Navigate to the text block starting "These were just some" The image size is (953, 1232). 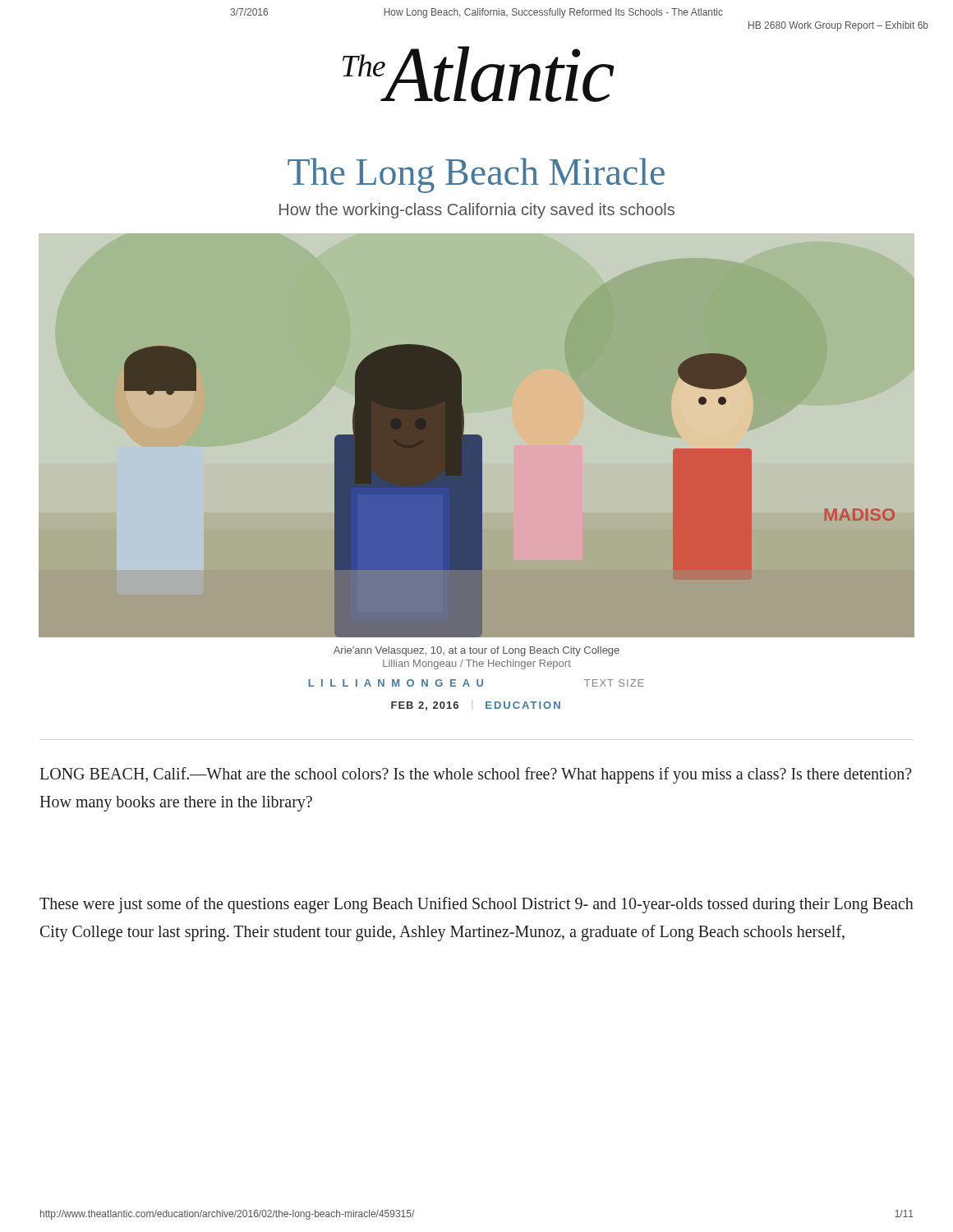(476, 917)
